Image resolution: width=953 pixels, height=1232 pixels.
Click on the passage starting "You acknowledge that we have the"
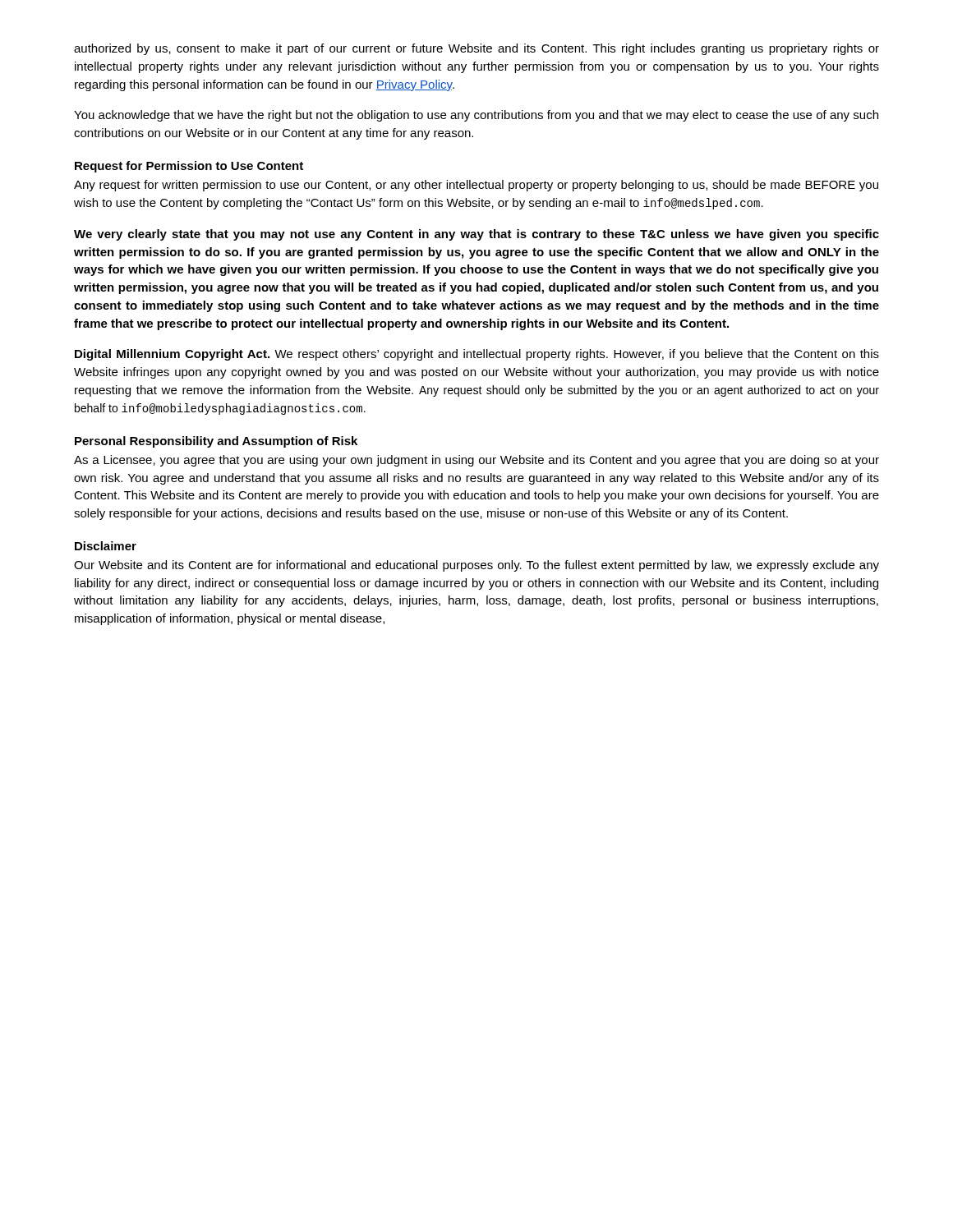[476, 124]
